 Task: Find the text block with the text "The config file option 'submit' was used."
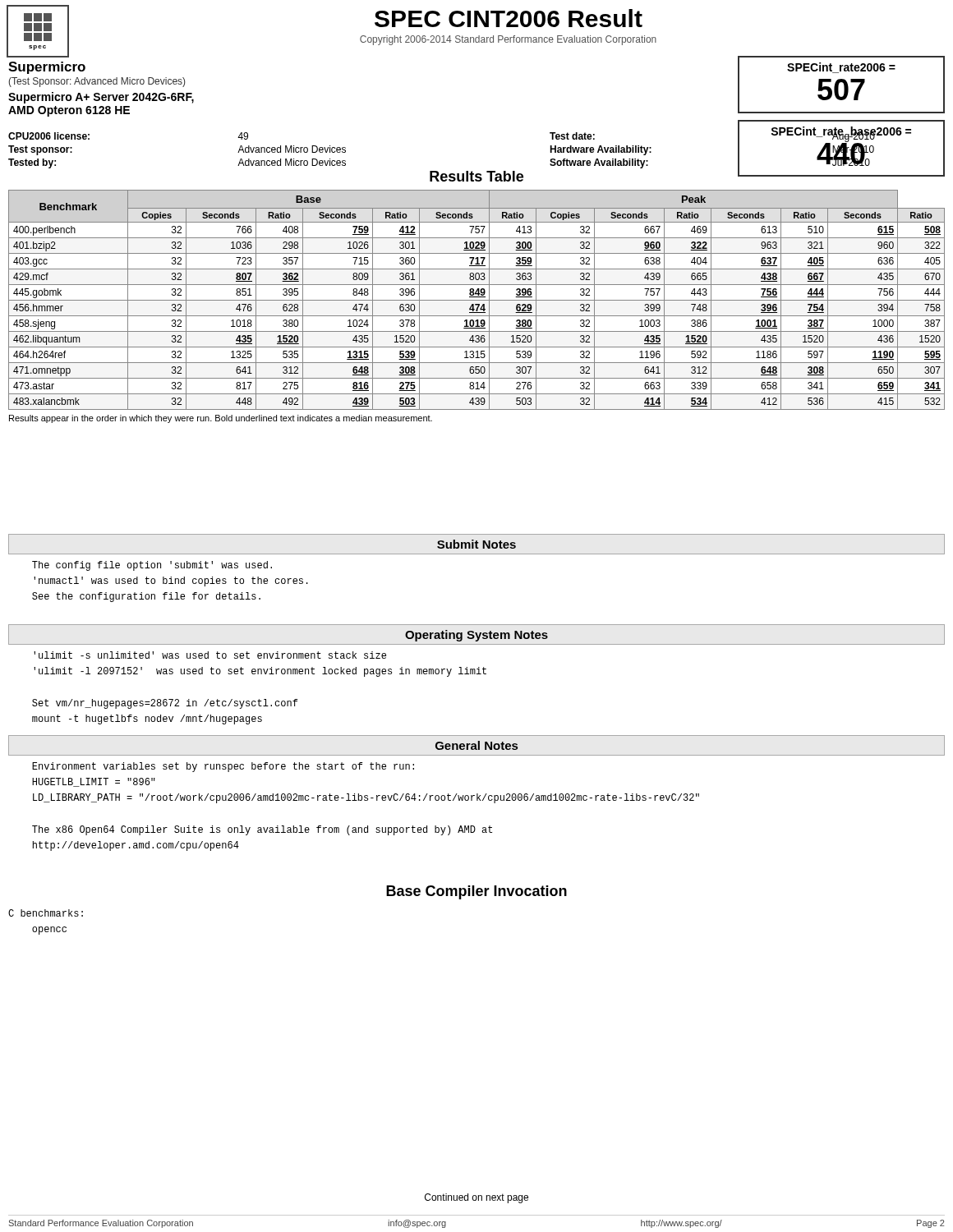point(152,566)
